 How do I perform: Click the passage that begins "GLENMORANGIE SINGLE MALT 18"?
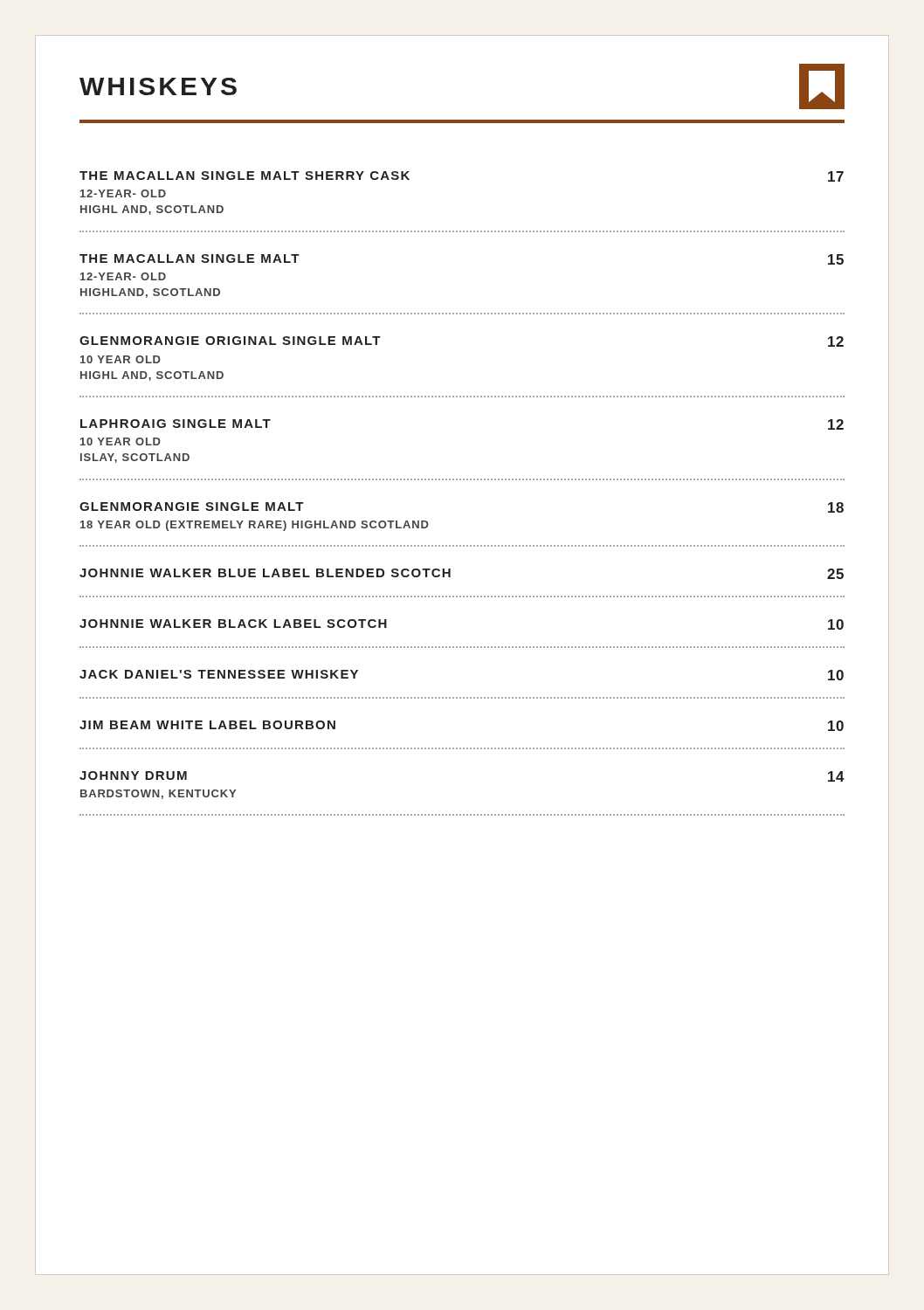coord(195,507)
